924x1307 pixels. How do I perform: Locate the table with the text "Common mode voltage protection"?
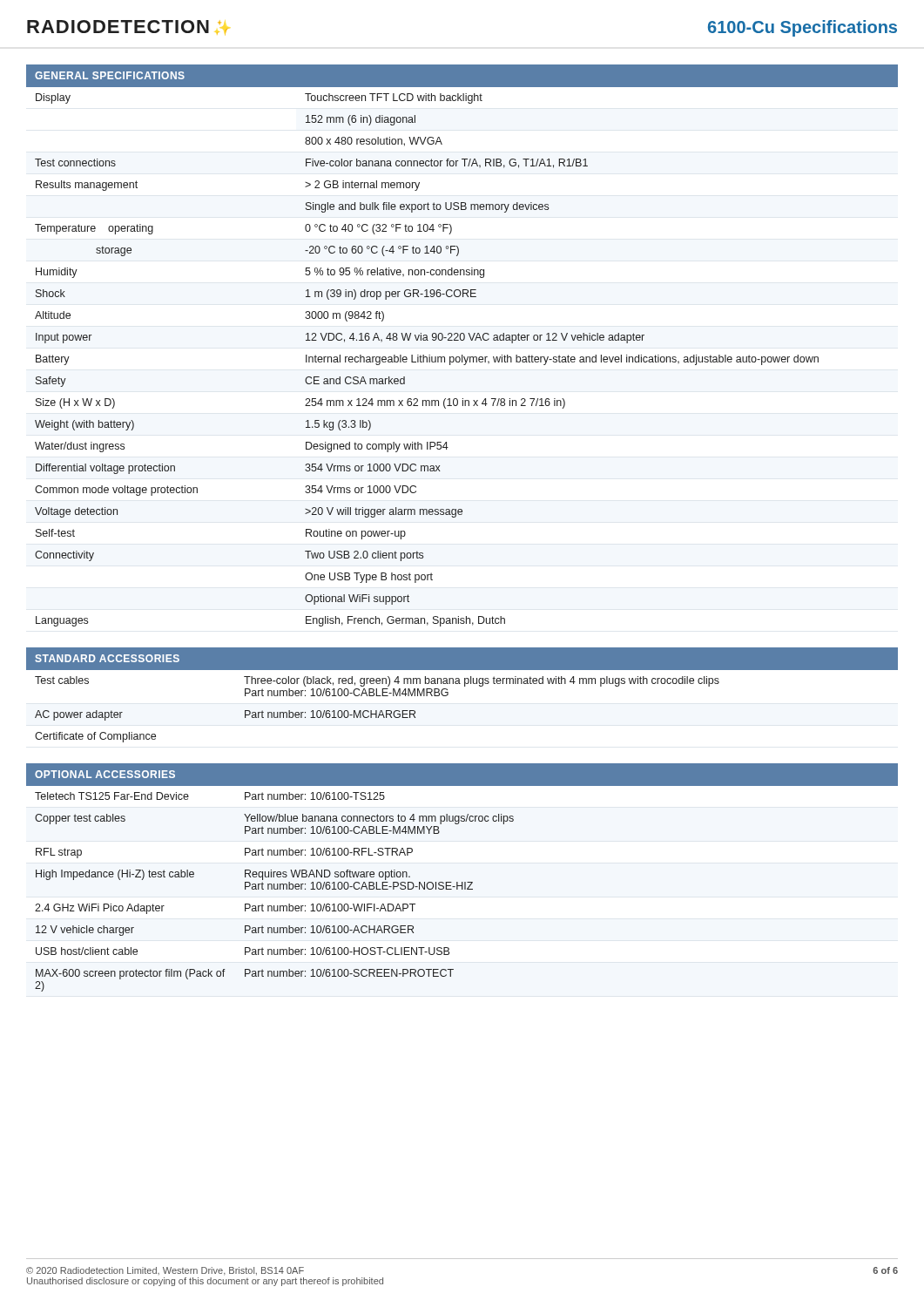point(462,348)
